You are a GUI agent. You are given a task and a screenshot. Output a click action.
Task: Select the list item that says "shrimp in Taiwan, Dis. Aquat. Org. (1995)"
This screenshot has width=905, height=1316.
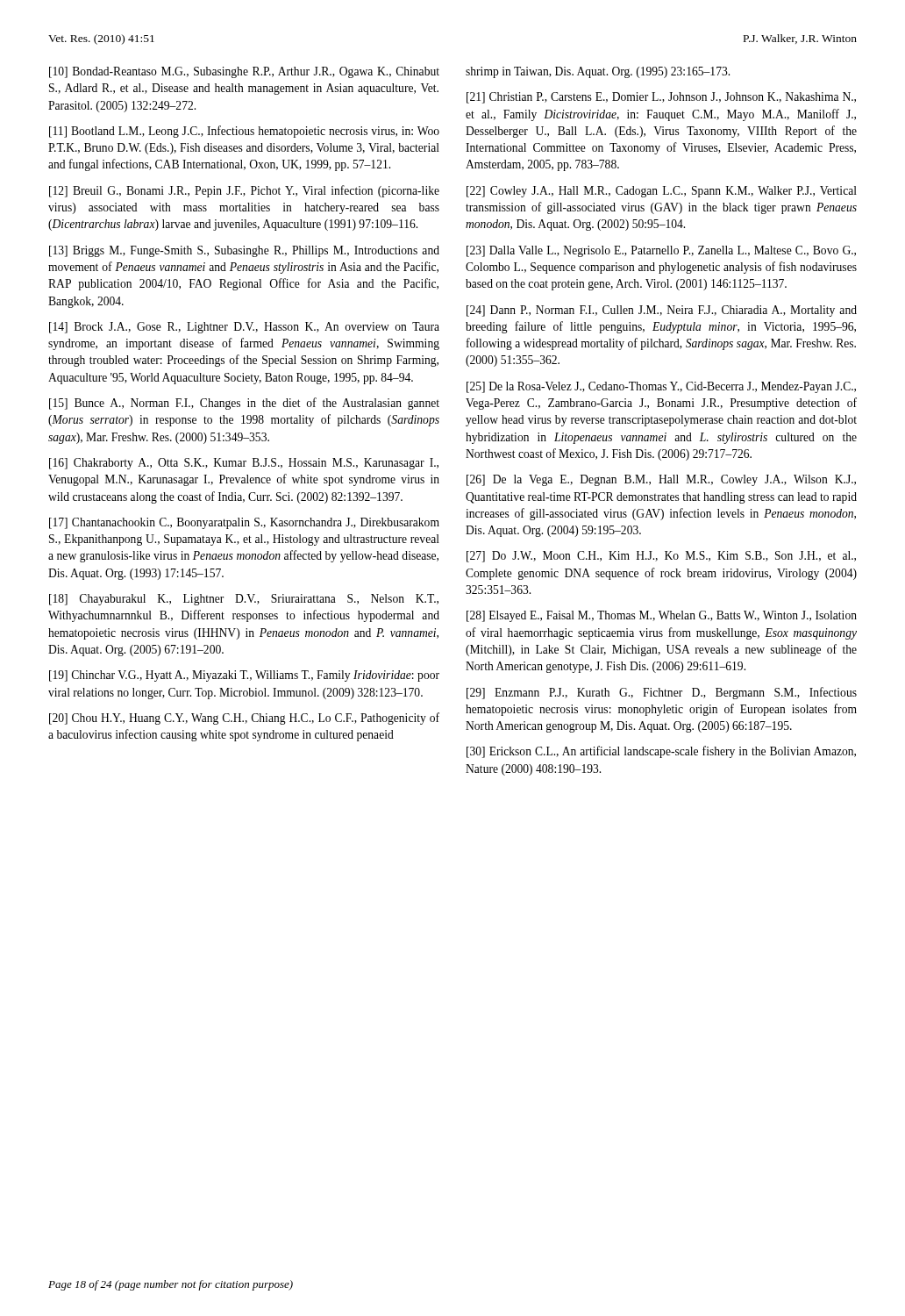pyautogui.click(x=598, y=71)
